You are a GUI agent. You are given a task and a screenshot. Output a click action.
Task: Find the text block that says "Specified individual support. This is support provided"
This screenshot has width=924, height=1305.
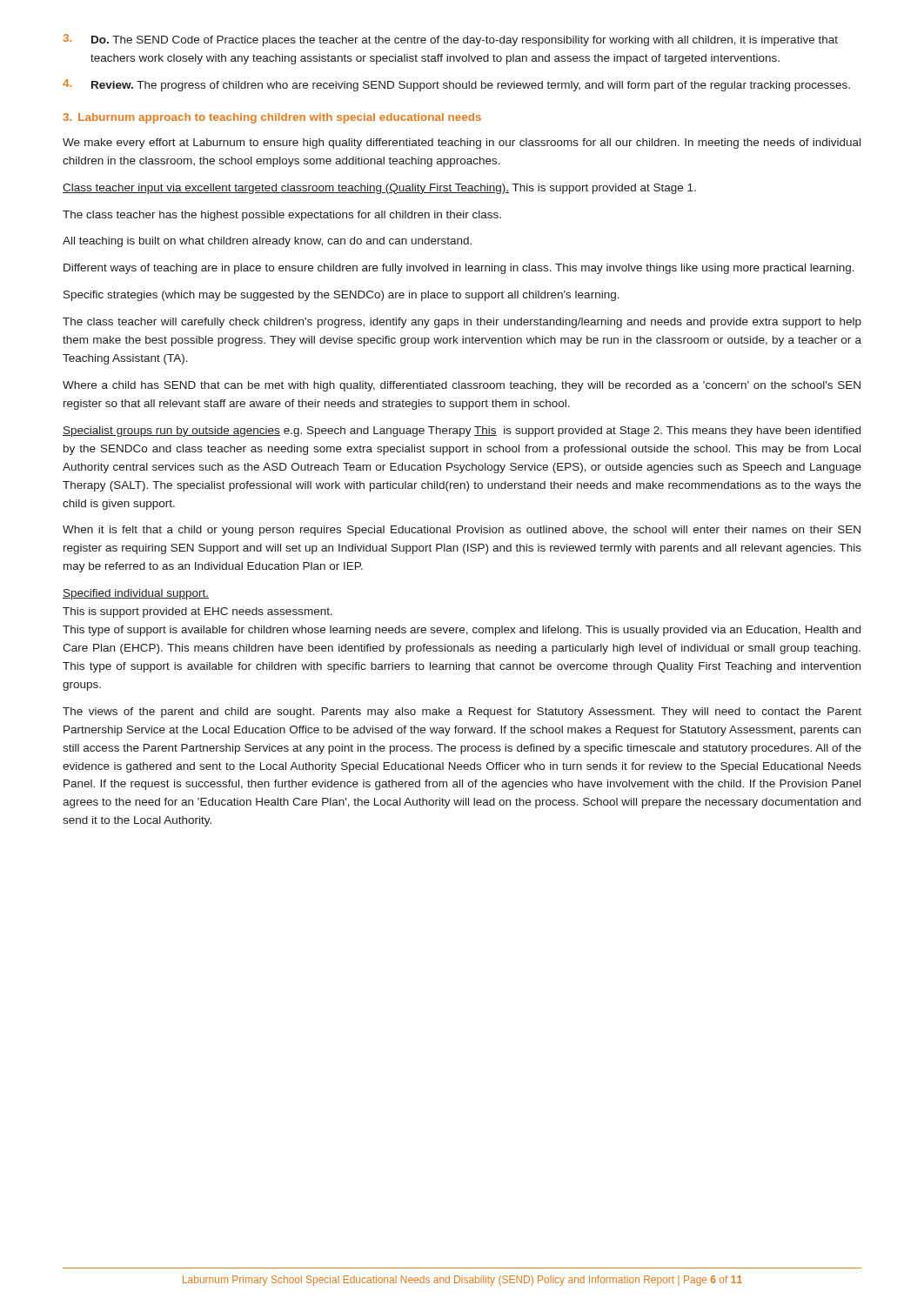pyautogui.click(x=462, y=639)
